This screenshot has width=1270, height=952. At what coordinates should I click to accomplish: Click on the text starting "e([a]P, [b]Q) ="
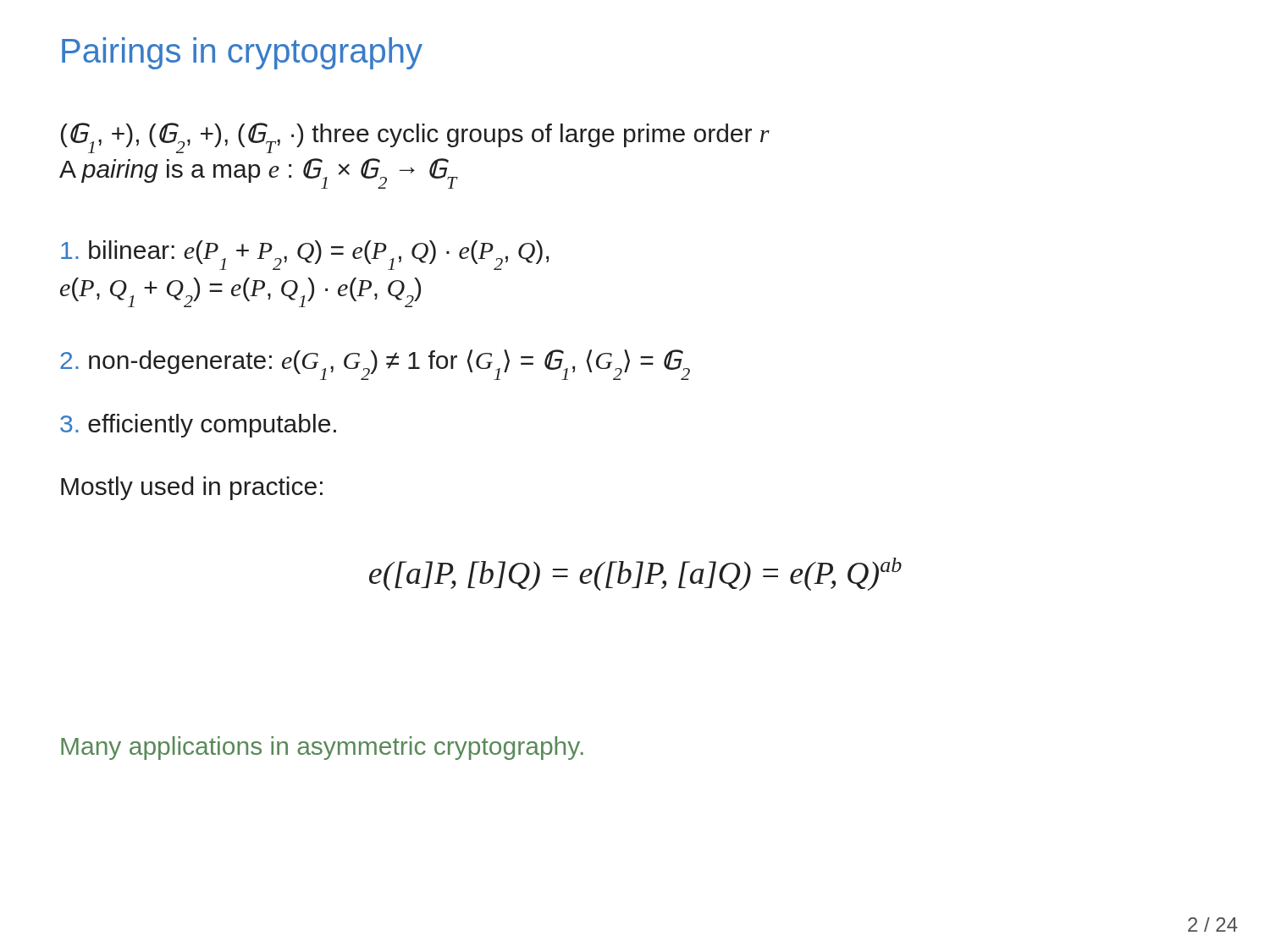(x=635, y=571)
